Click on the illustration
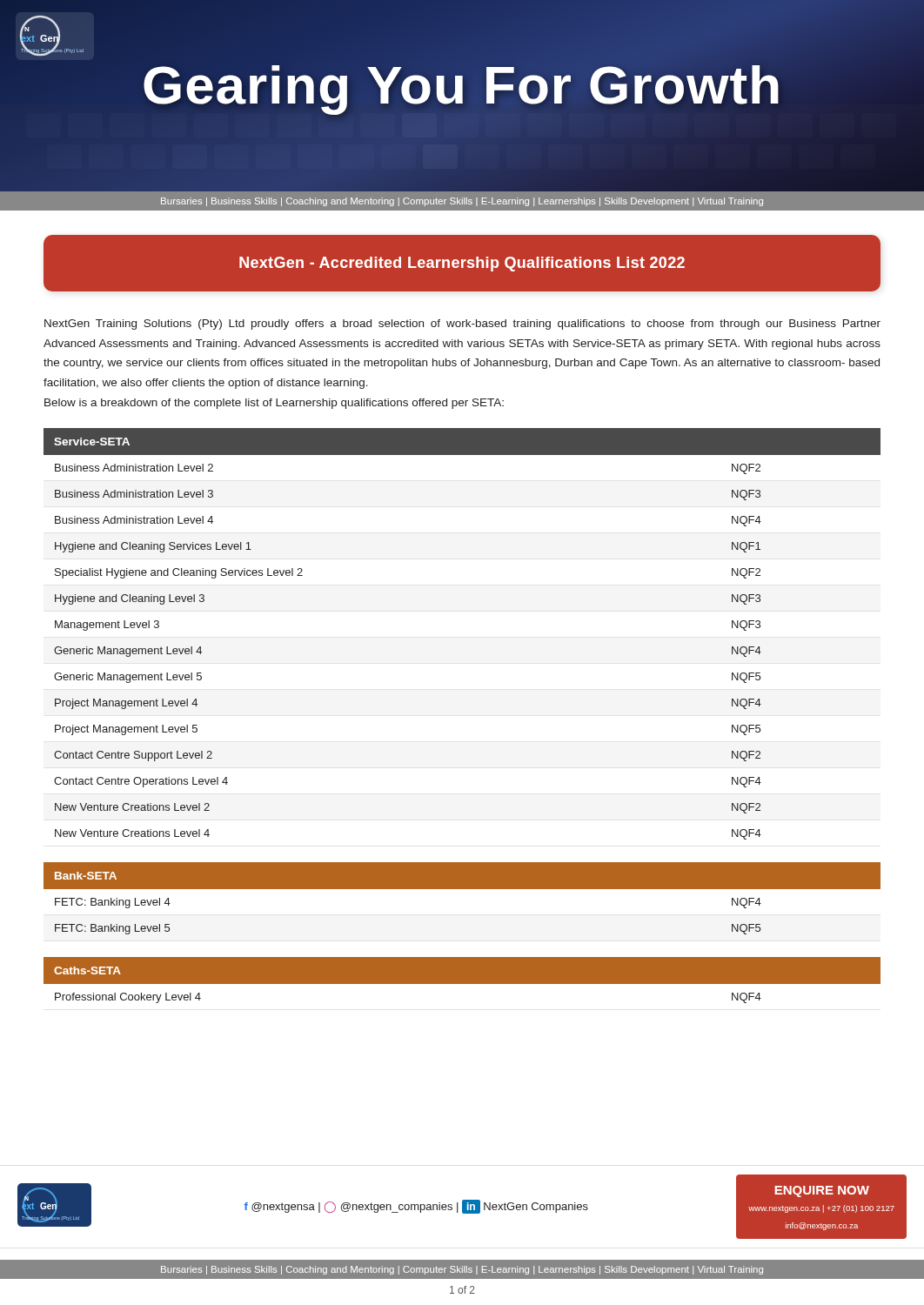This screenshot has width=924, height=1305. [462, 96]
